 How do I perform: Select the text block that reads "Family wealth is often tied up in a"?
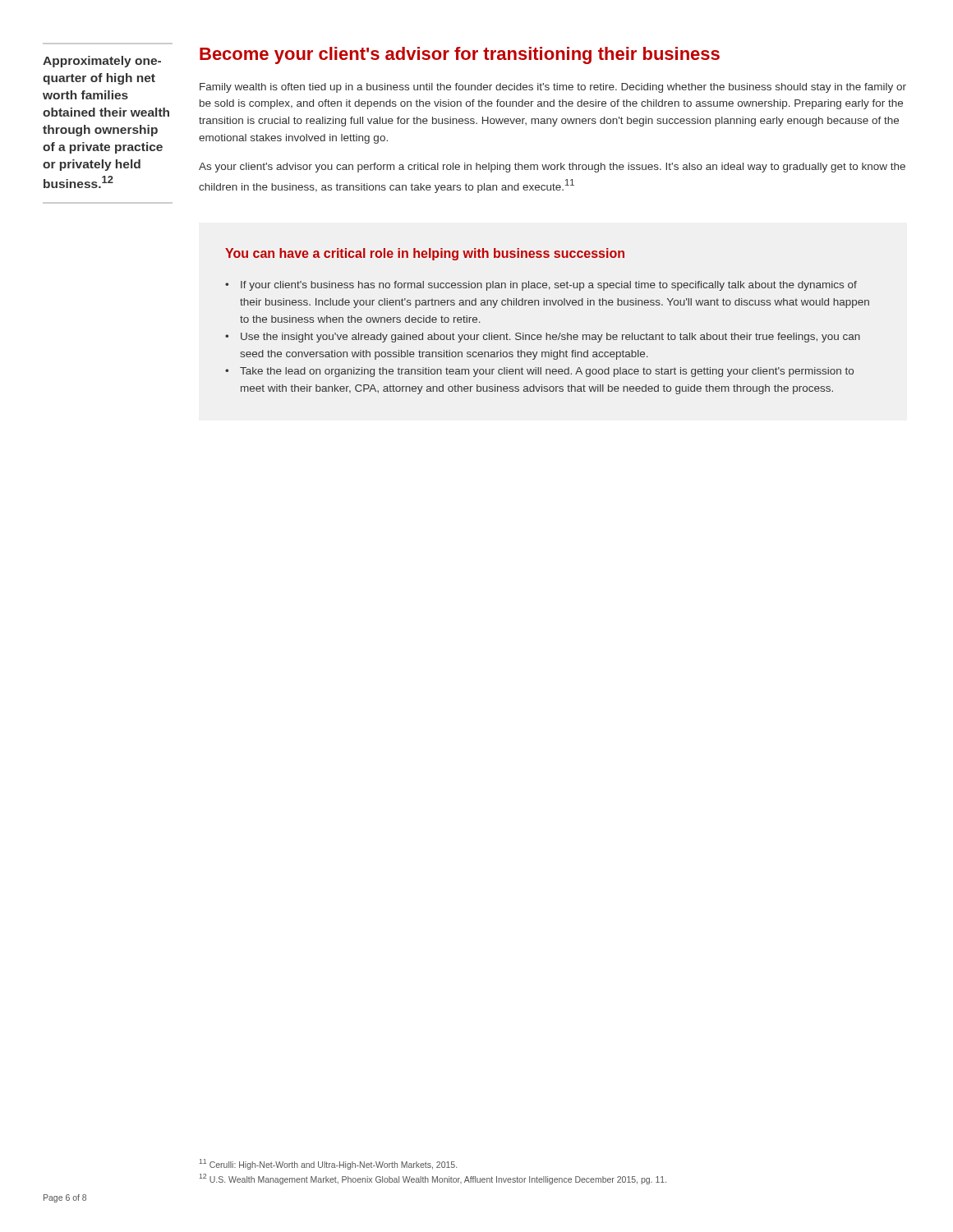[553, 113]
